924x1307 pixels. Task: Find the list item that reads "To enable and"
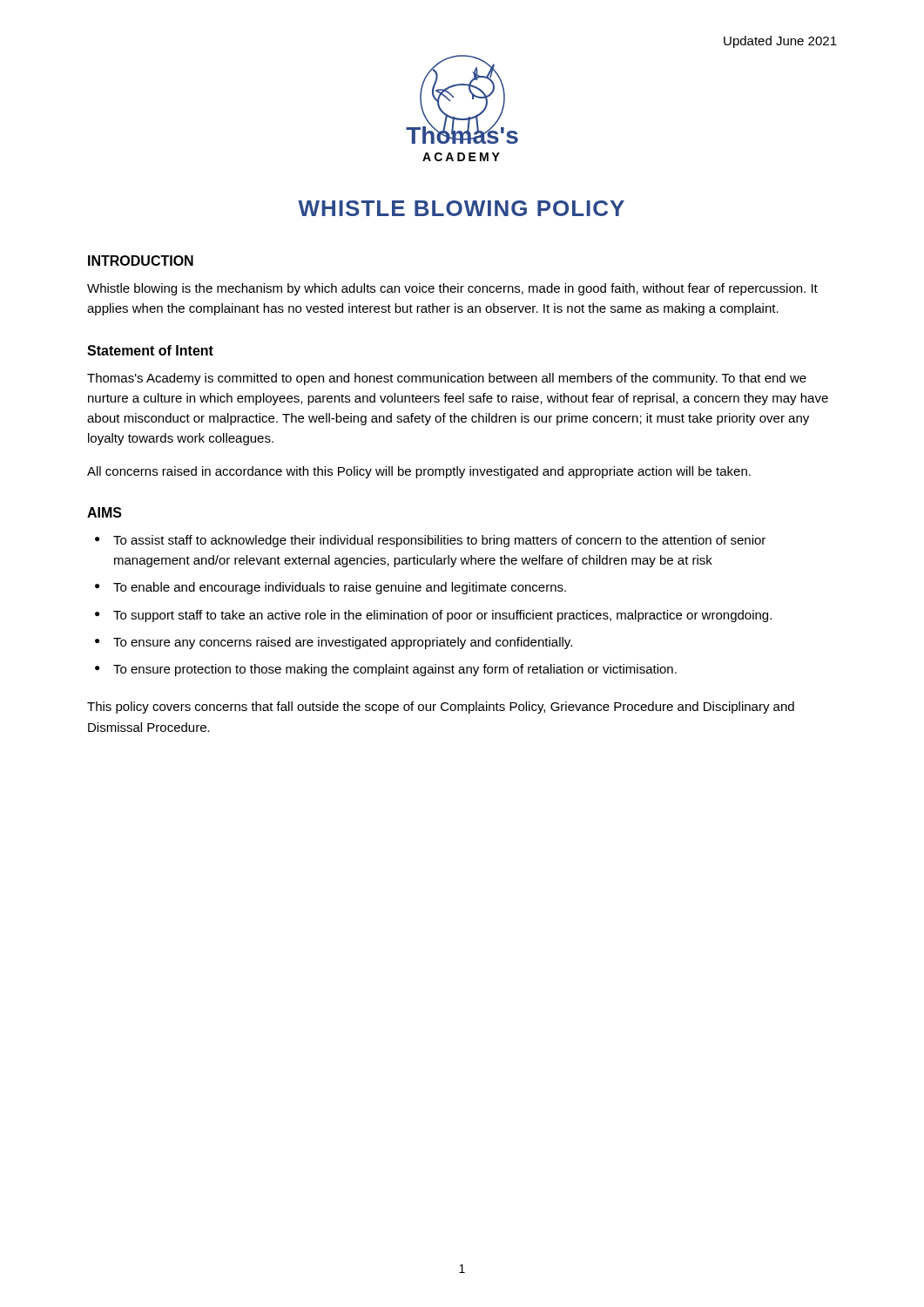click(x=340, y=587)
